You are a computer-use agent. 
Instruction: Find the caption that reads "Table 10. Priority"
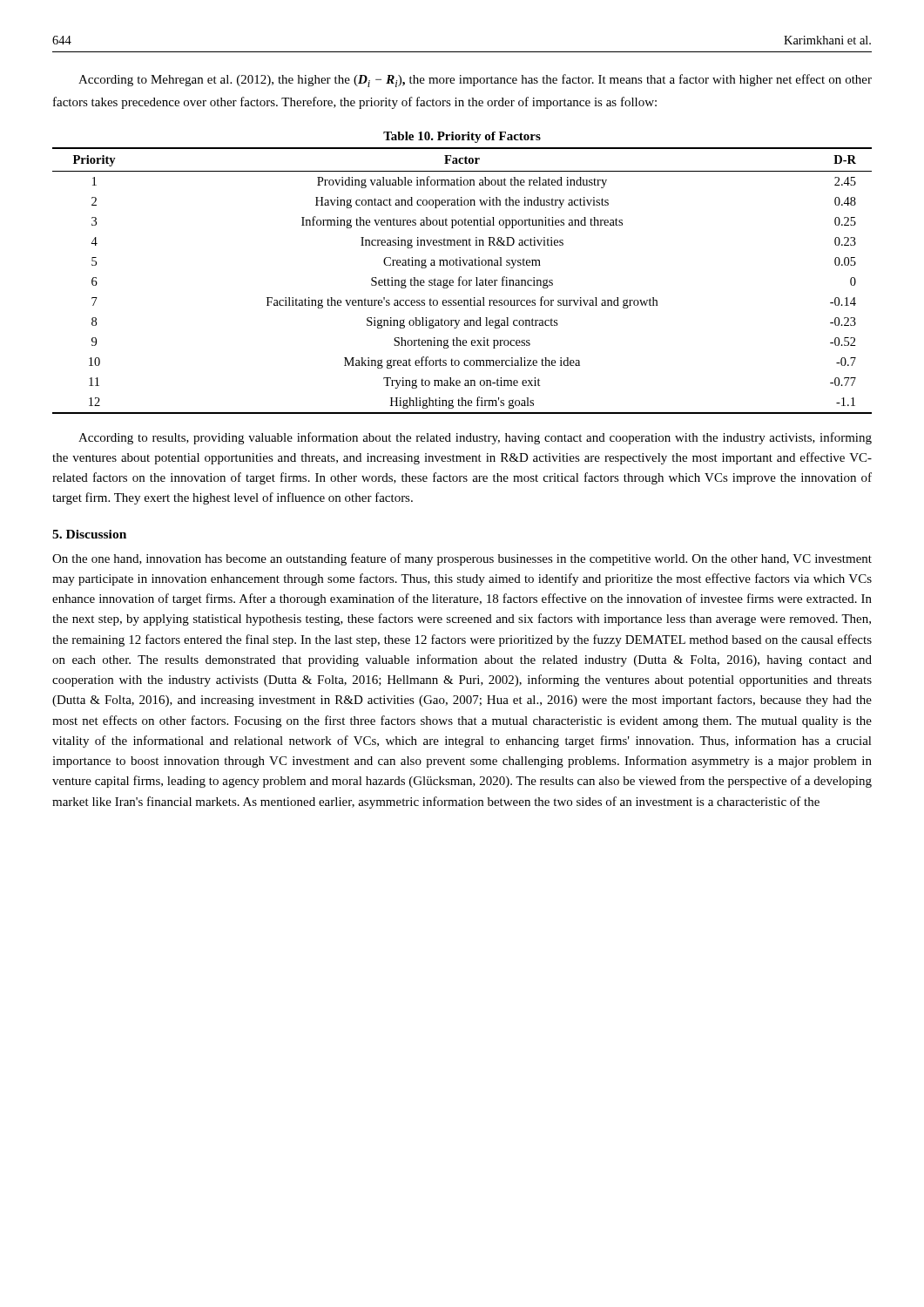point(462,136)
